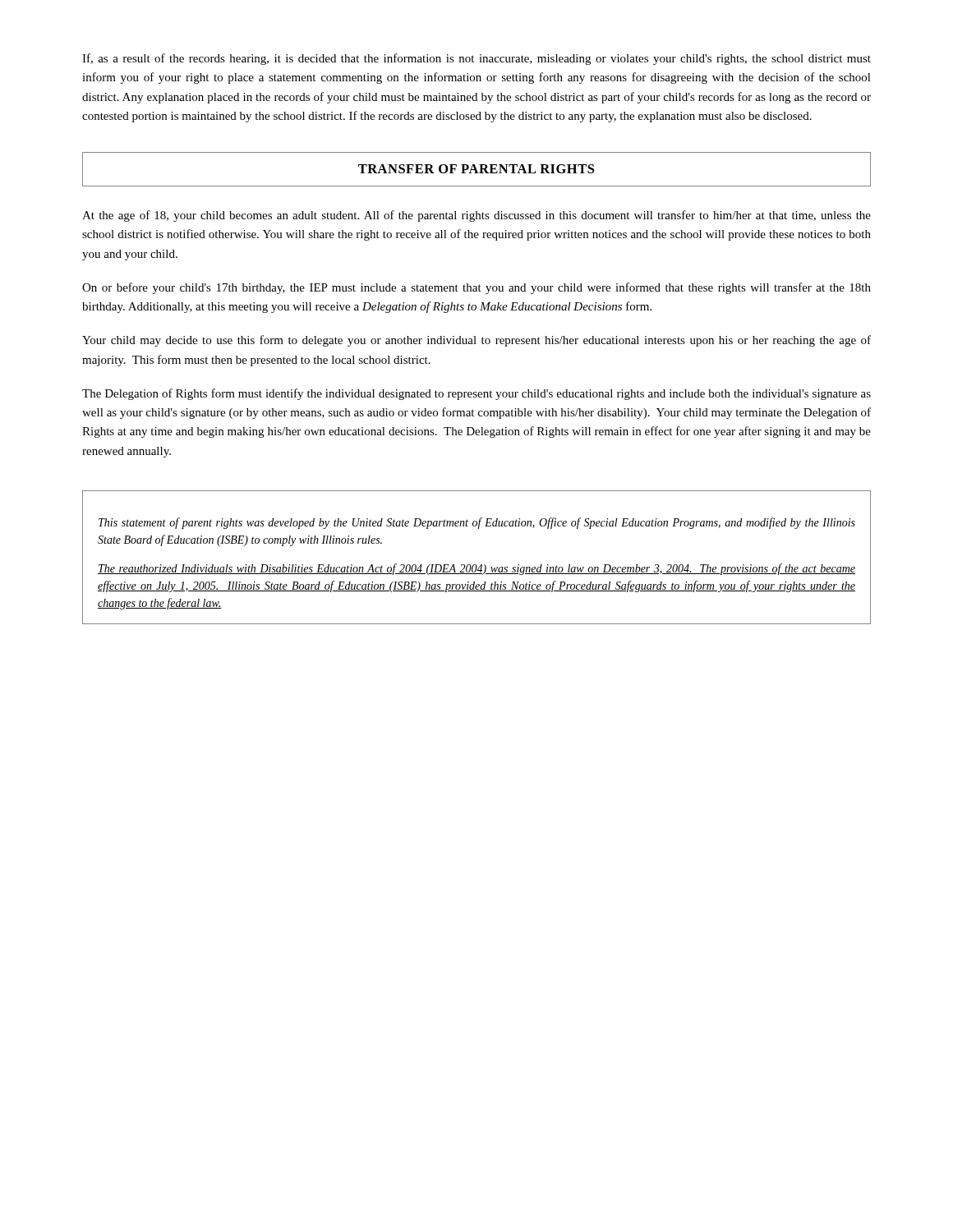Navigate to the text starting "This statement of parent rights"
The image size is (953, 1232).
(x=476, y=563)
